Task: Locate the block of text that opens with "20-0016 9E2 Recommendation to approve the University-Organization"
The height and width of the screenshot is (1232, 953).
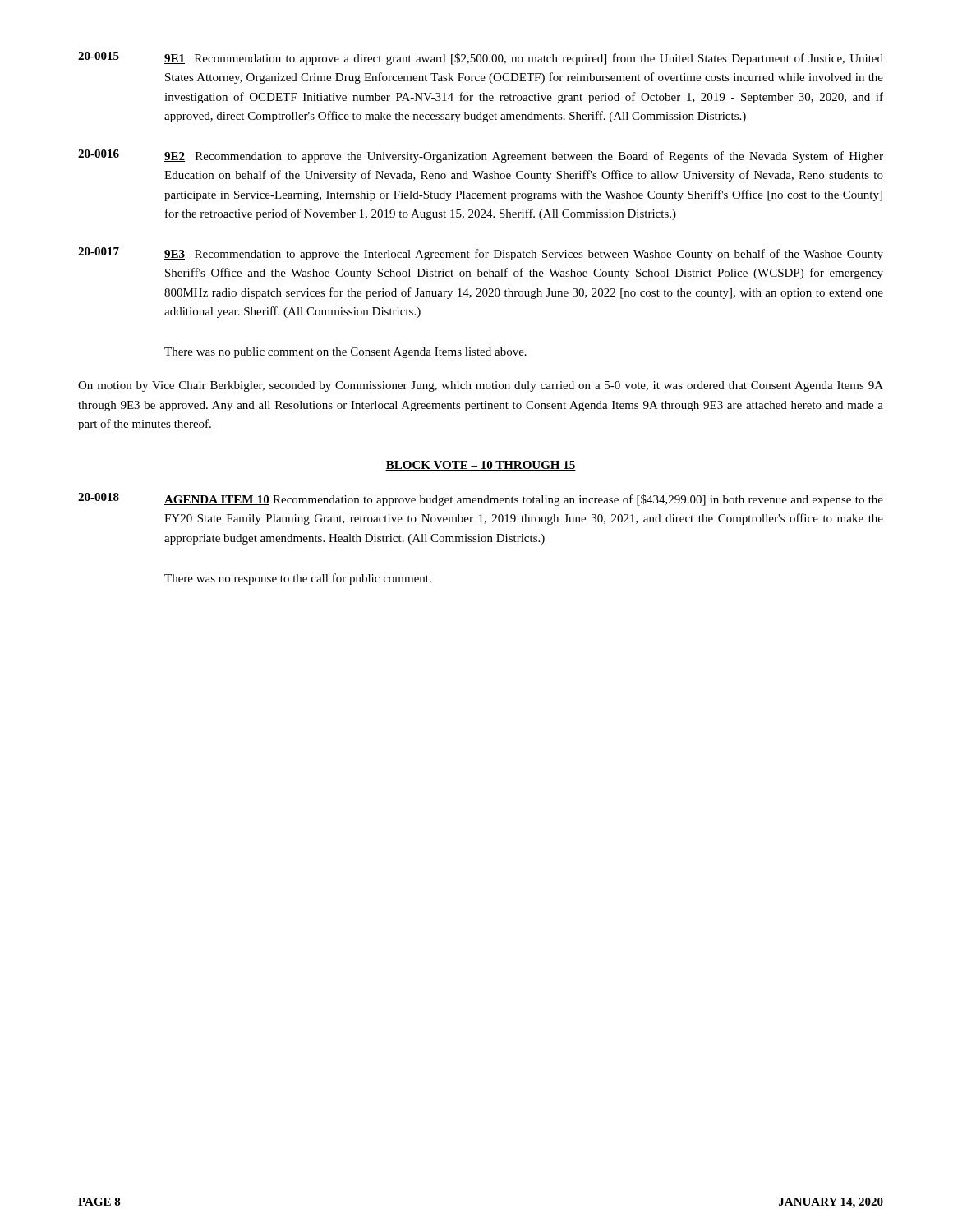Action: click(x=481, y=185)
